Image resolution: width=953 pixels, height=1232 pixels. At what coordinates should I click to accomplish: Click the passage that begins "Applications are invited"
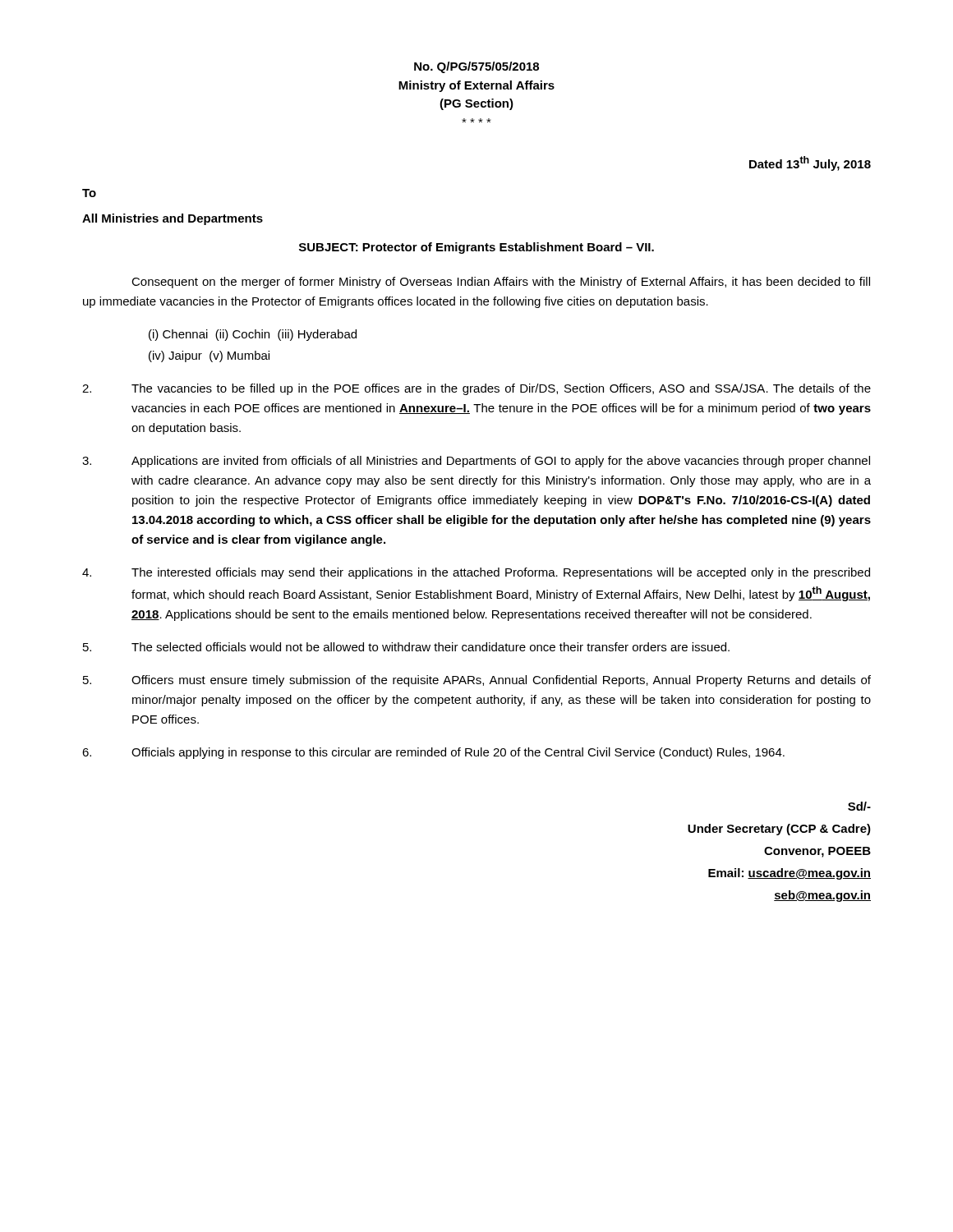[476, 500]
